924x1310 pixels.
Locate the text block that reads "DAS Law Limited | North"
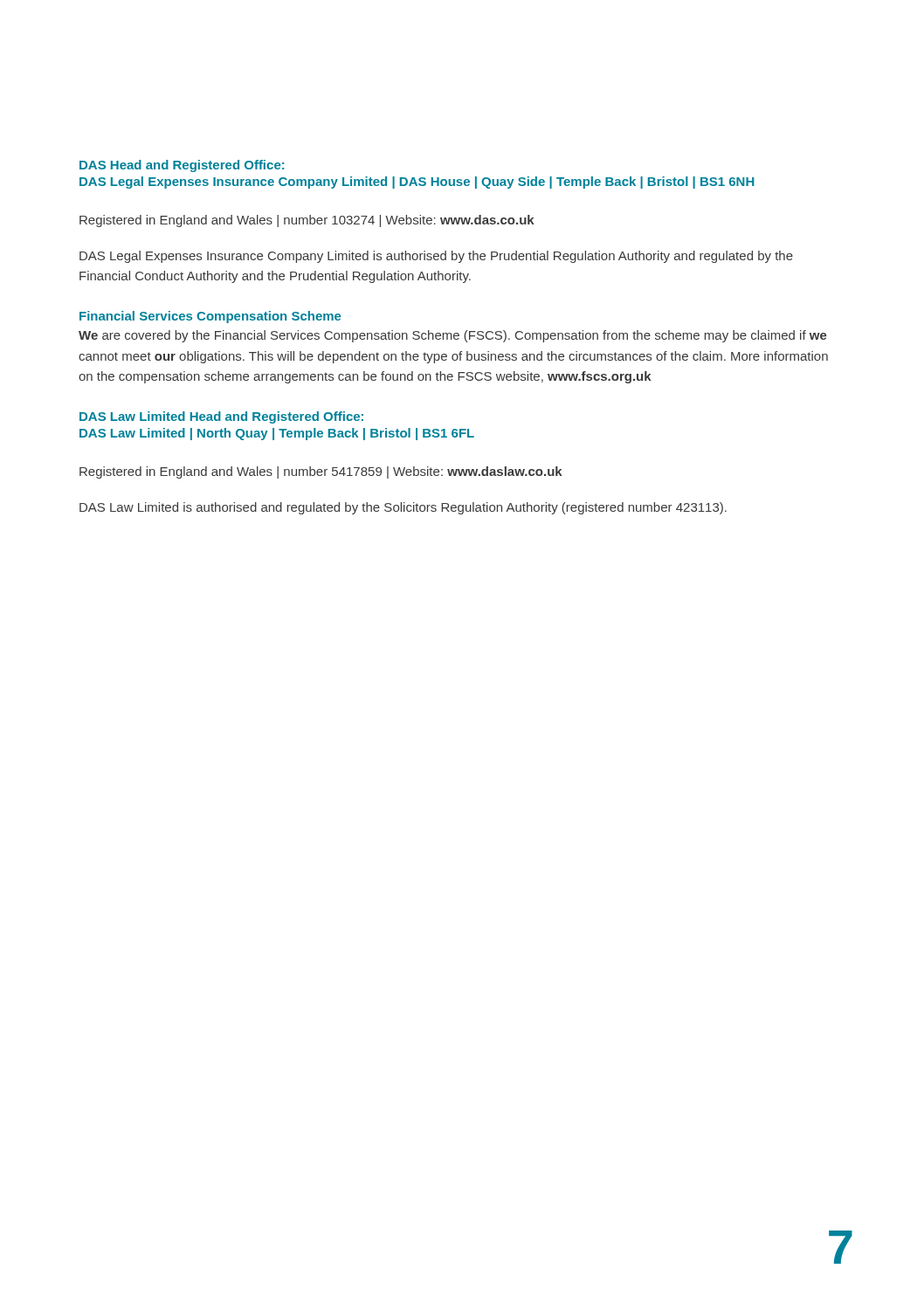point(277,433)
